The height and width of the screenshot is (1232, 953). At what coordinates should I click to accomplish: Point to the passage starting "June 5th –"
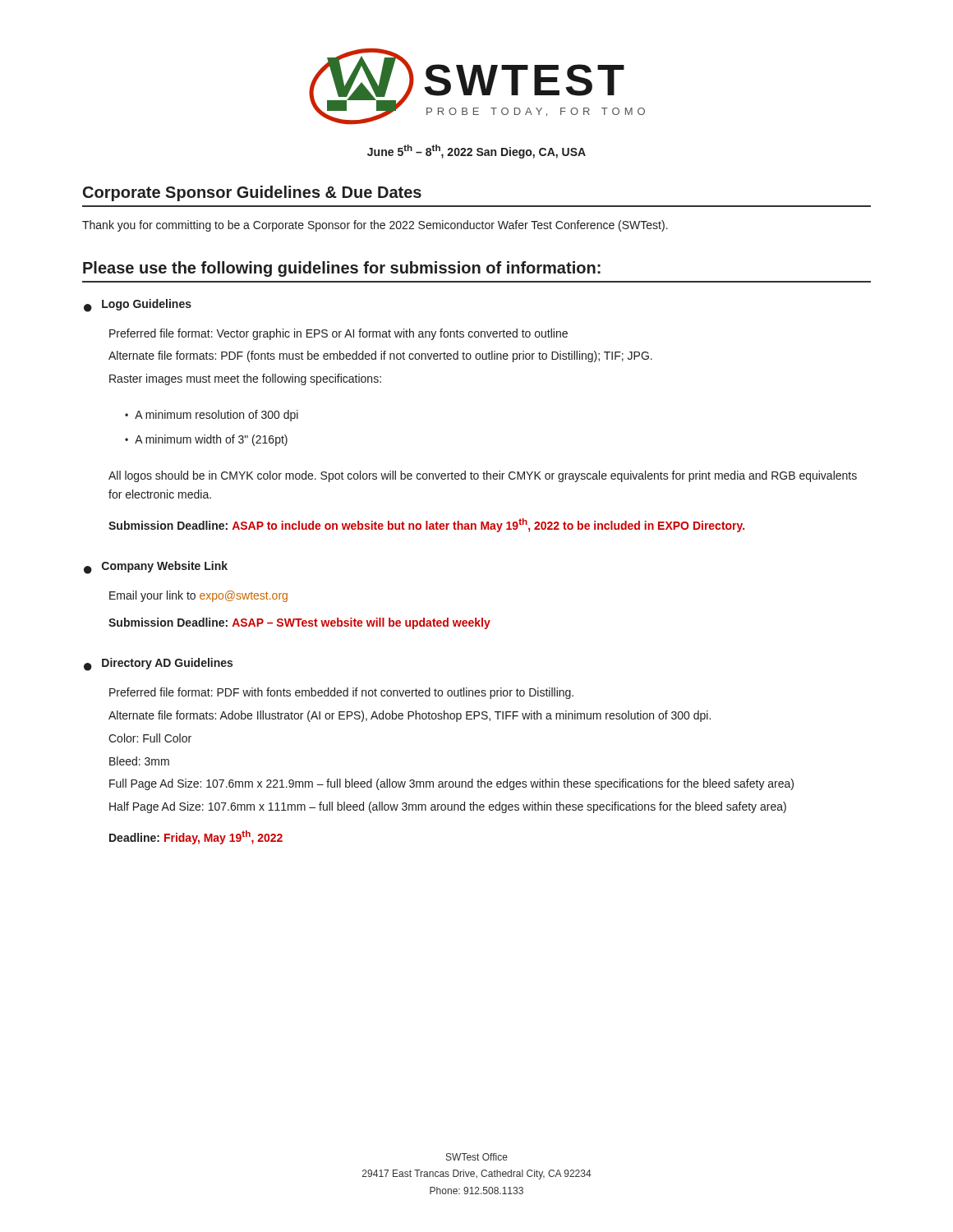(x=476, y=150)
